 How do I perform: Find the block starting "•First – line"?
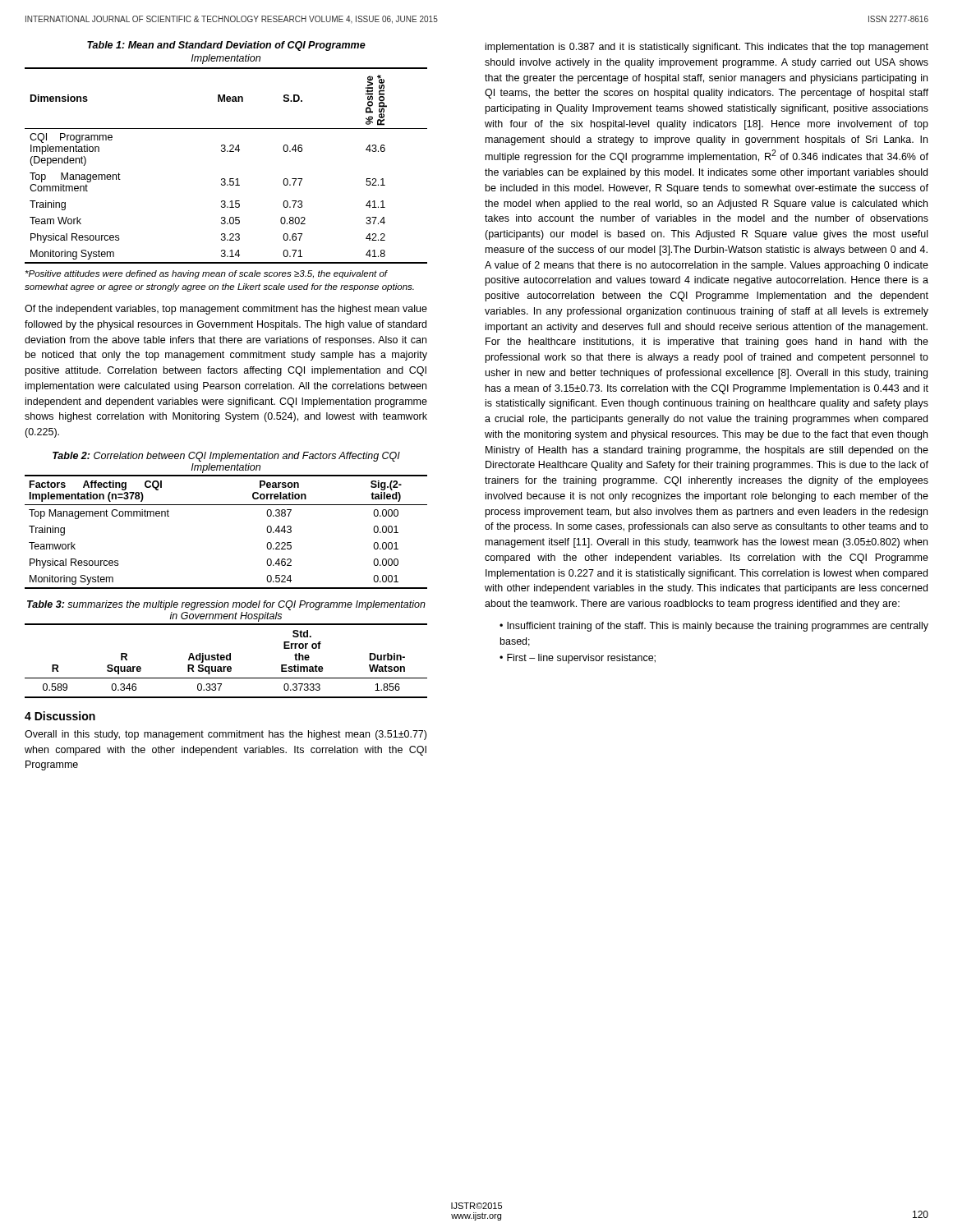tap(578, 659)
